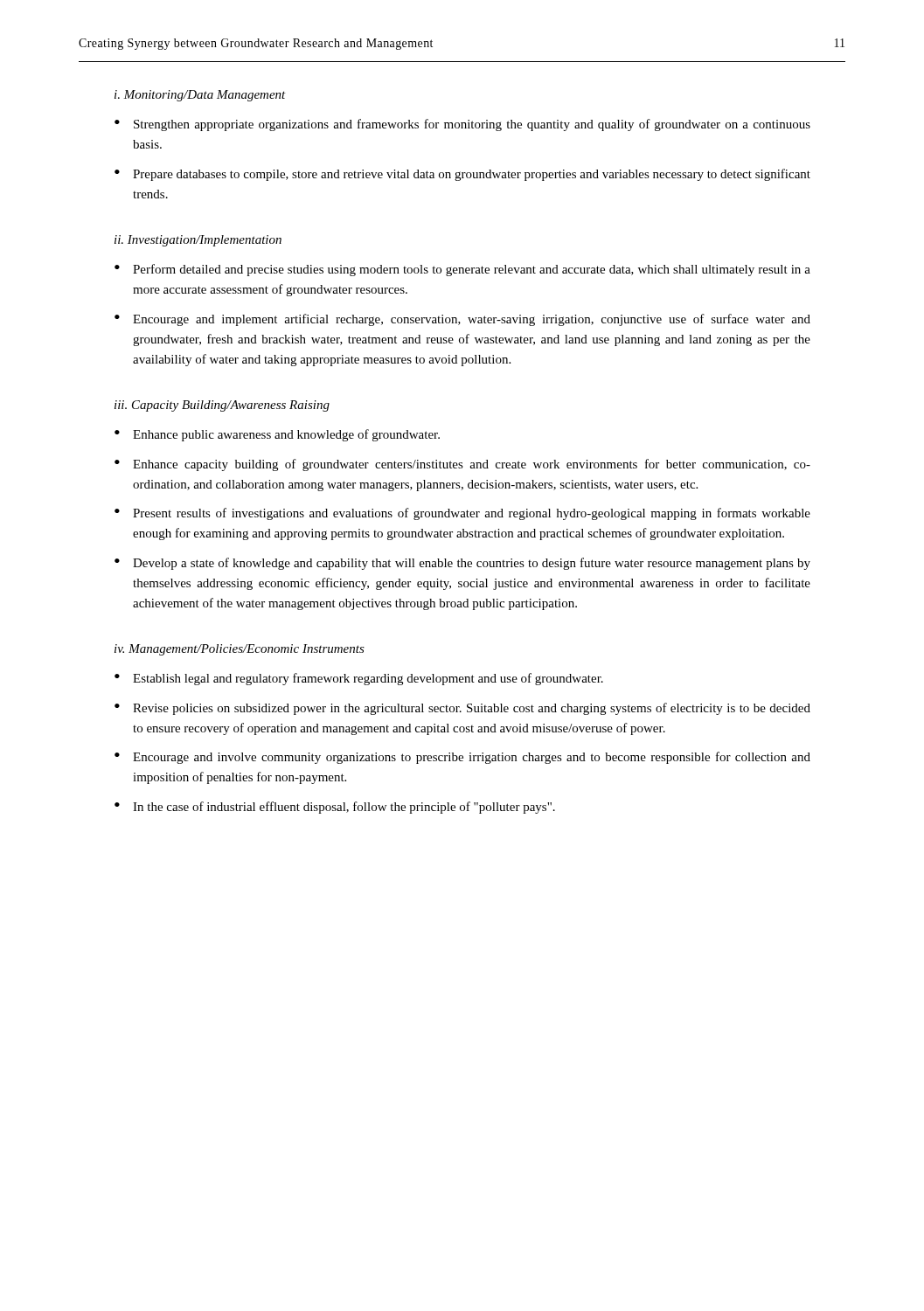Find the block on this page that starts "• Enhance public awareness and knowledge of"

[277, 435]
